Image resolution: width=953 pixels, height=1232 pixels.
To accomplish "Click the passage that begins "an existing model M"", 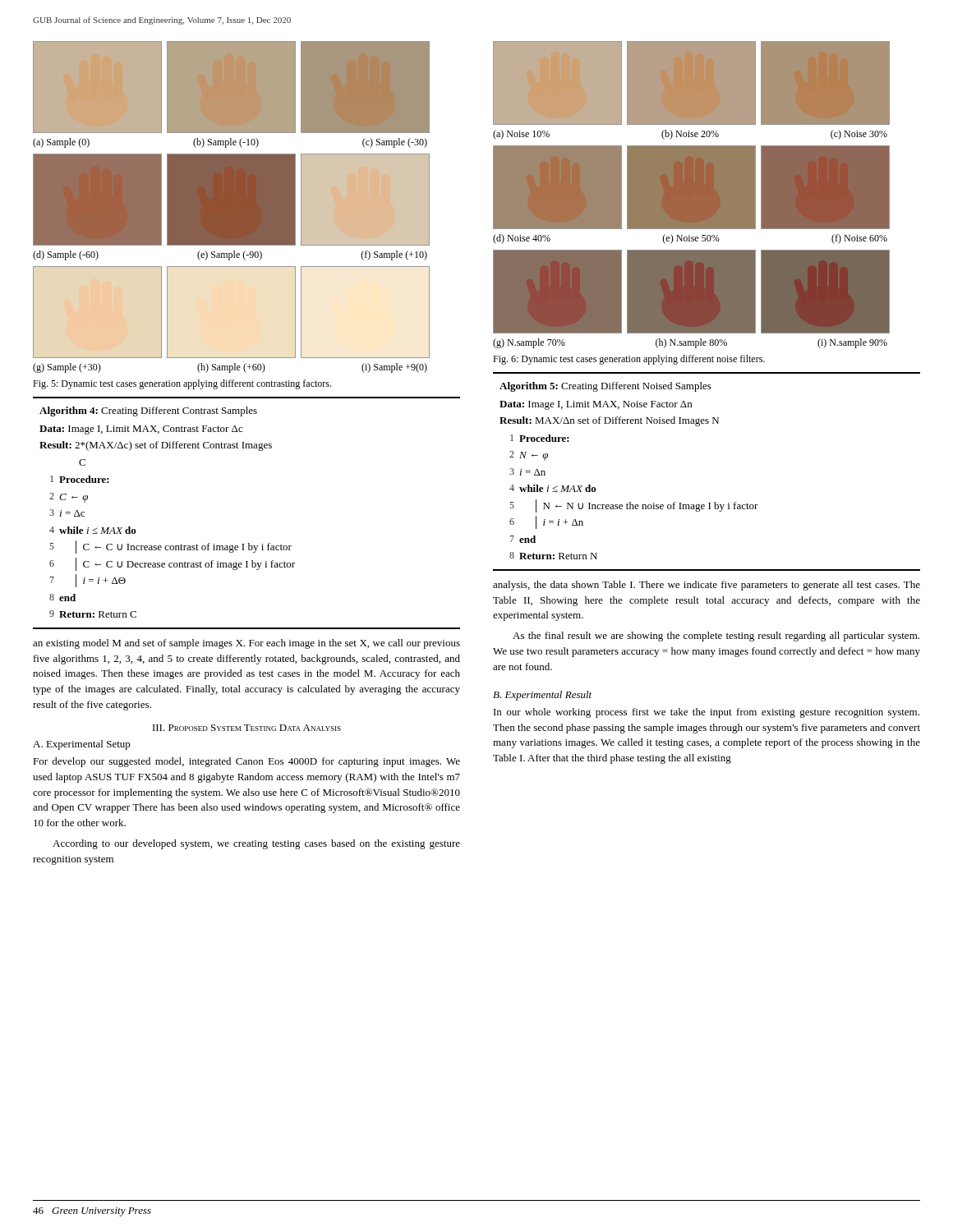I will [x=246, y=673].
